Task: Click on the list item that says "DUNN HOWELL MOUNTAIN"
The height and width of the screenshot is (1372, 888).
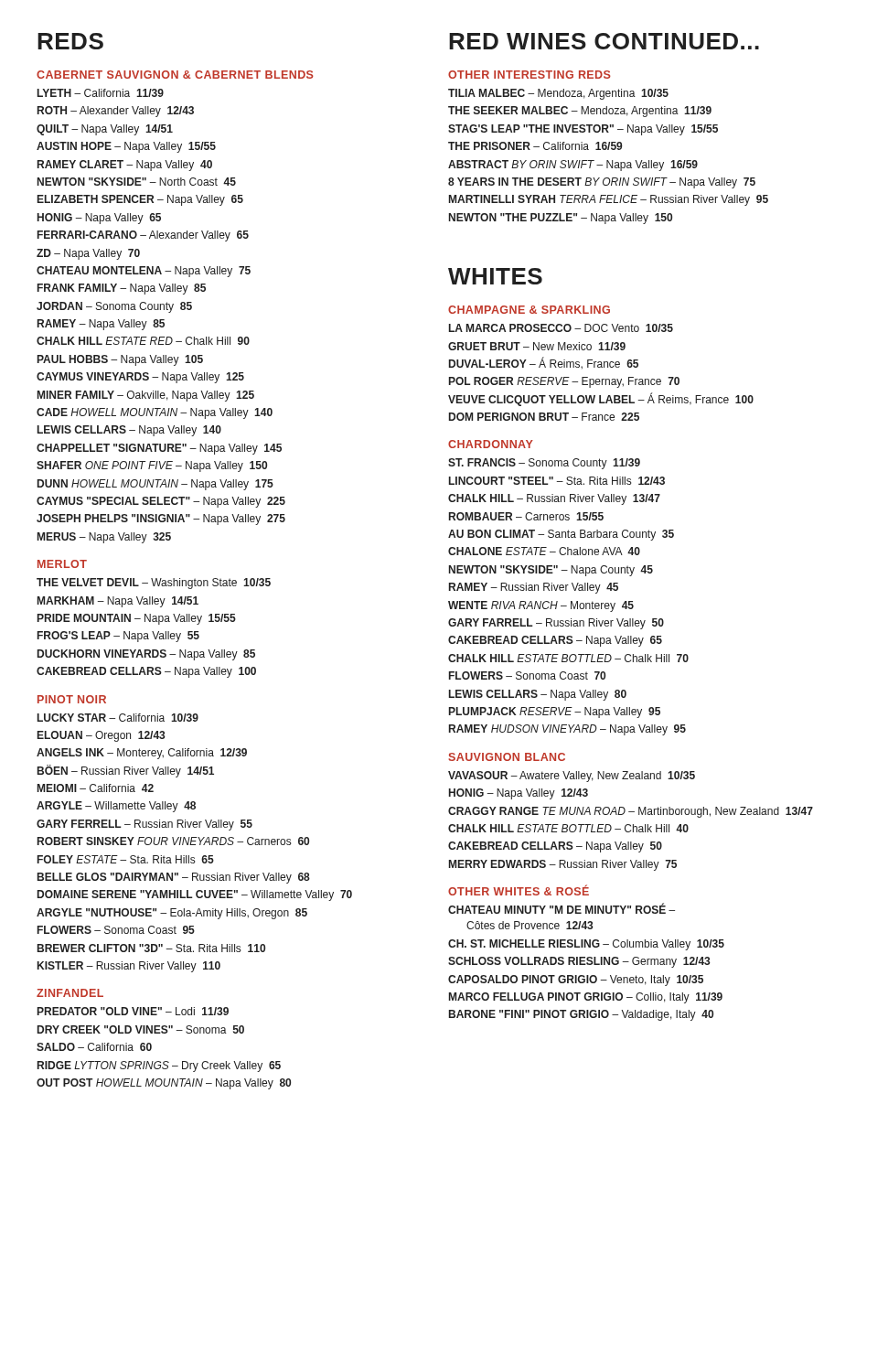Action: (155, 483)
